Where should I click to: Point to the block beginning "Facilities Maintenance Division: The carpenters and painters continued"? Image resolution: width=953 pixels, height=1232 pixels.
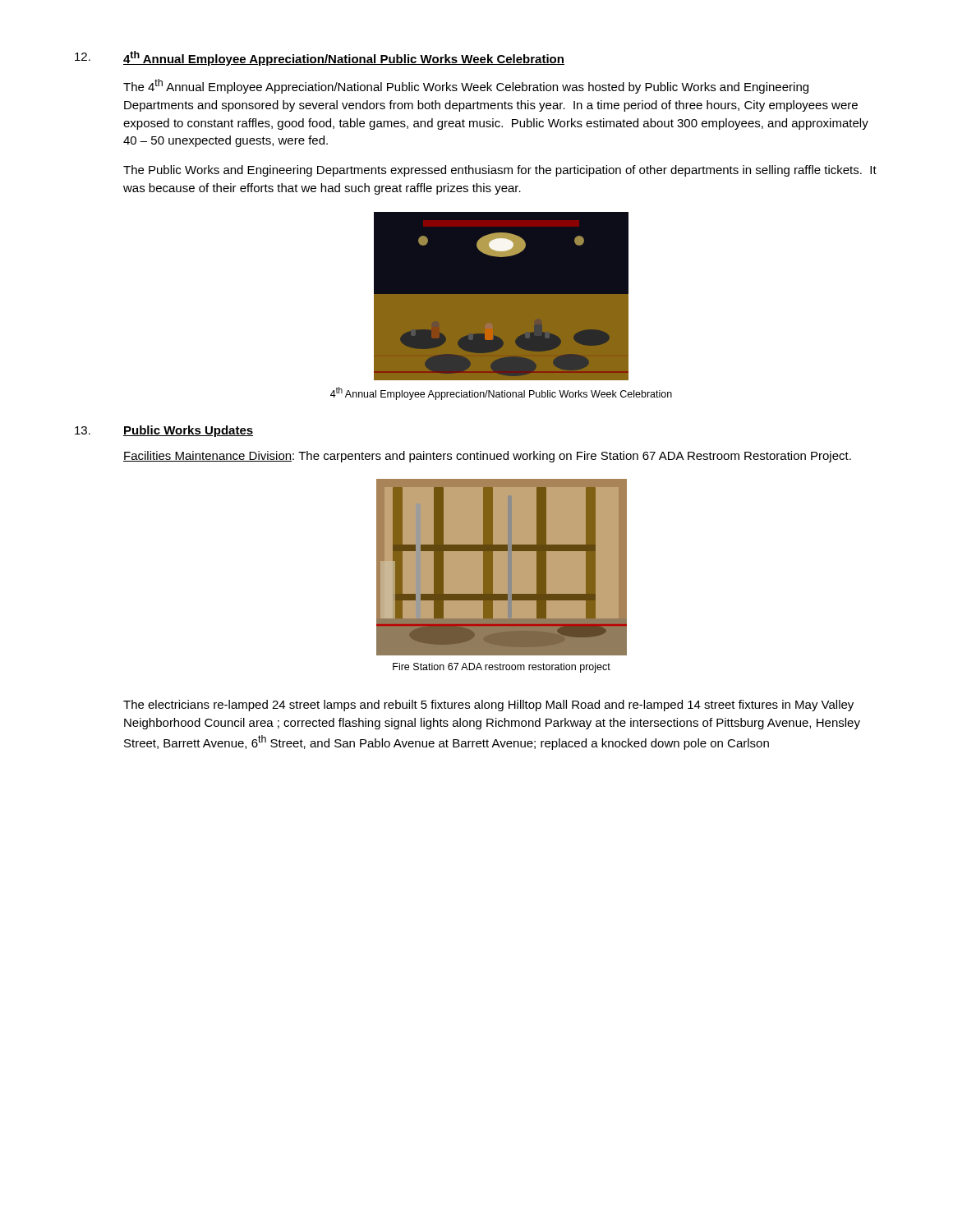(x=488, y=455)
